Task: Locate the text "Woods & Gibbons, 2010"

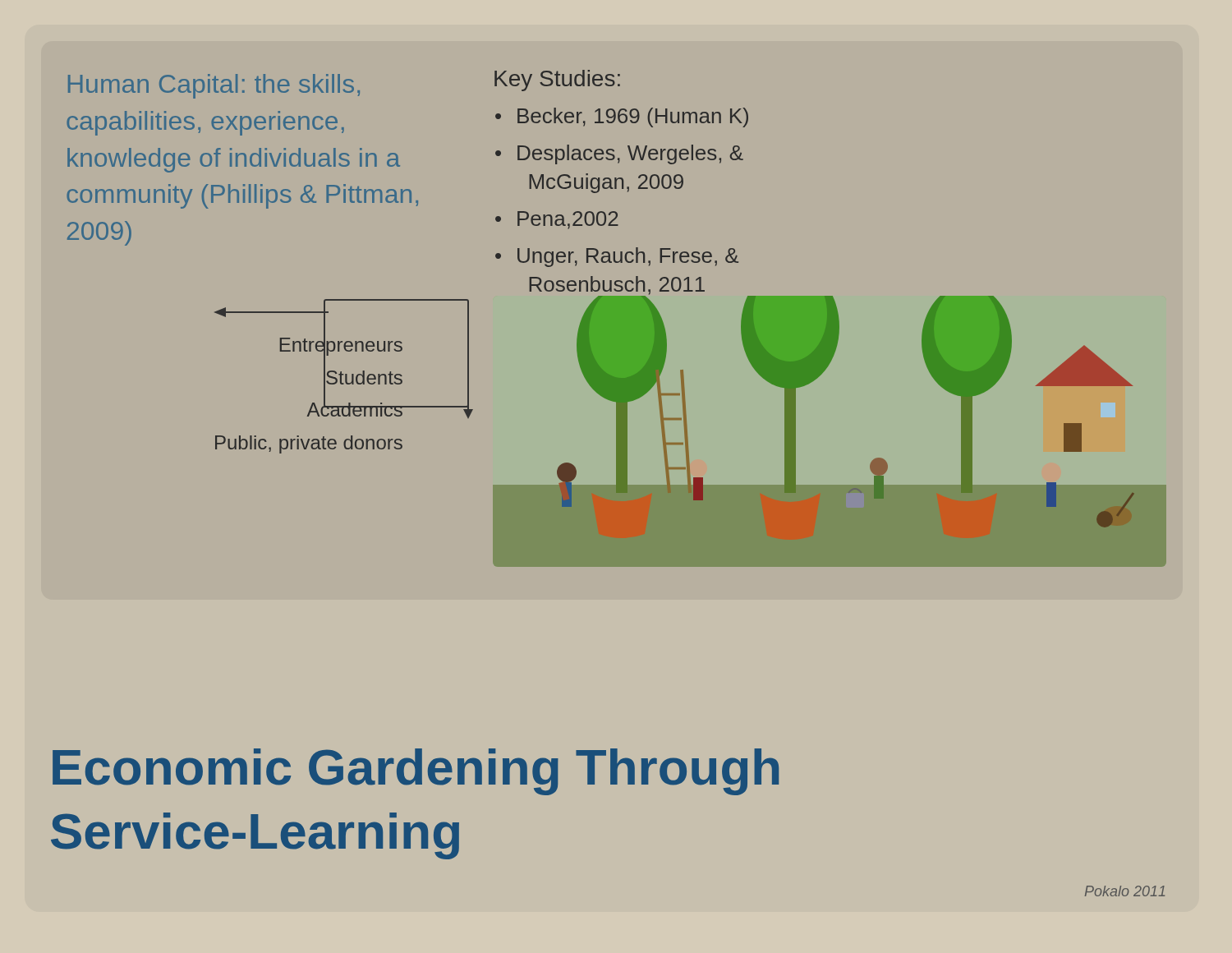Action: tap(631, 322)
